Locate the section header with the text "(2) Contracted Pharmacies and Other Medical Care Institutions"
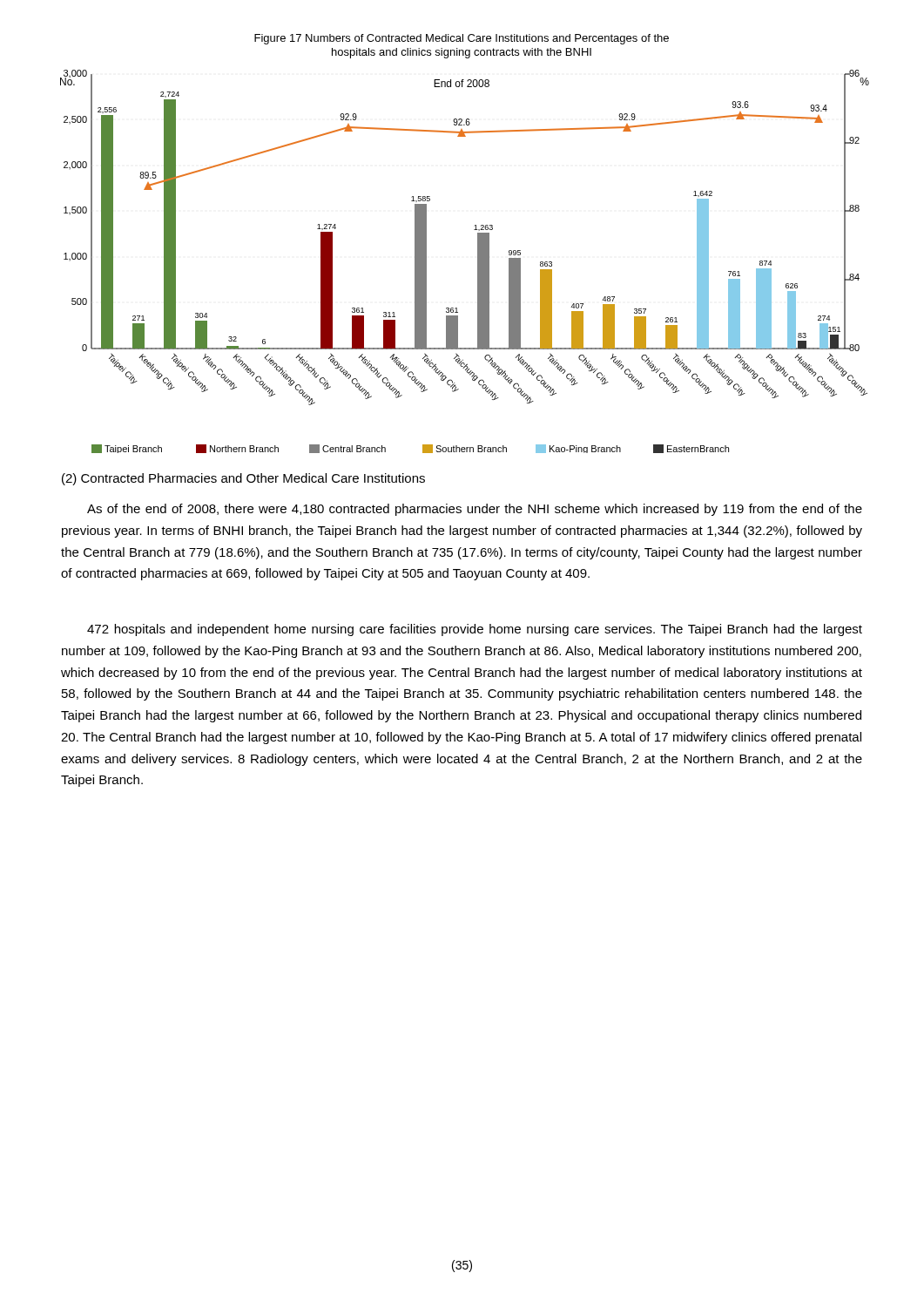Viewport: 924px width, 1307px height. pyautogui.click(x=243, y=478)
